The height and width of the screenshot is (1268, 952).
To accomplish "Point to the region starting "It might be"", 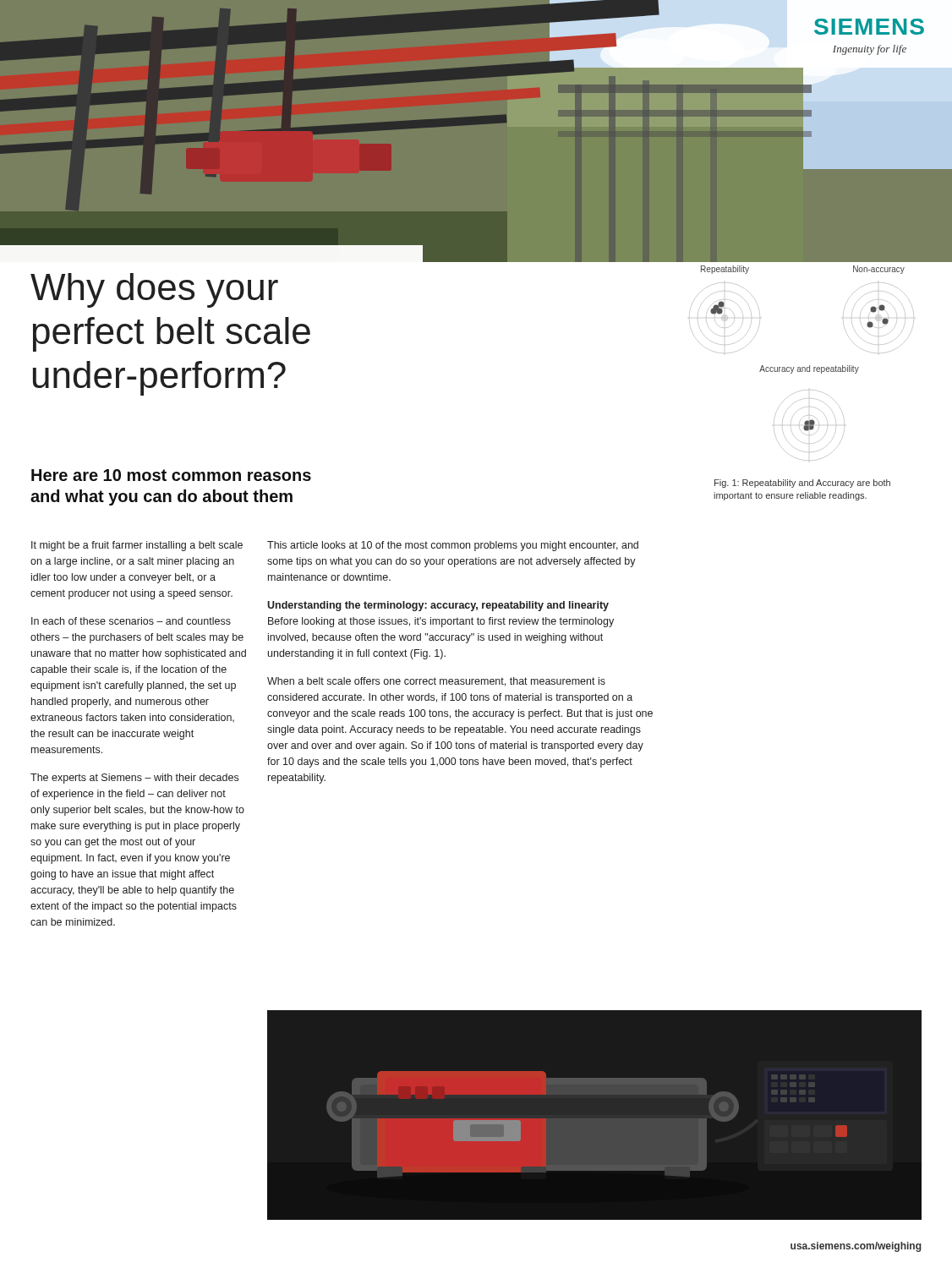I will [139, 570].
